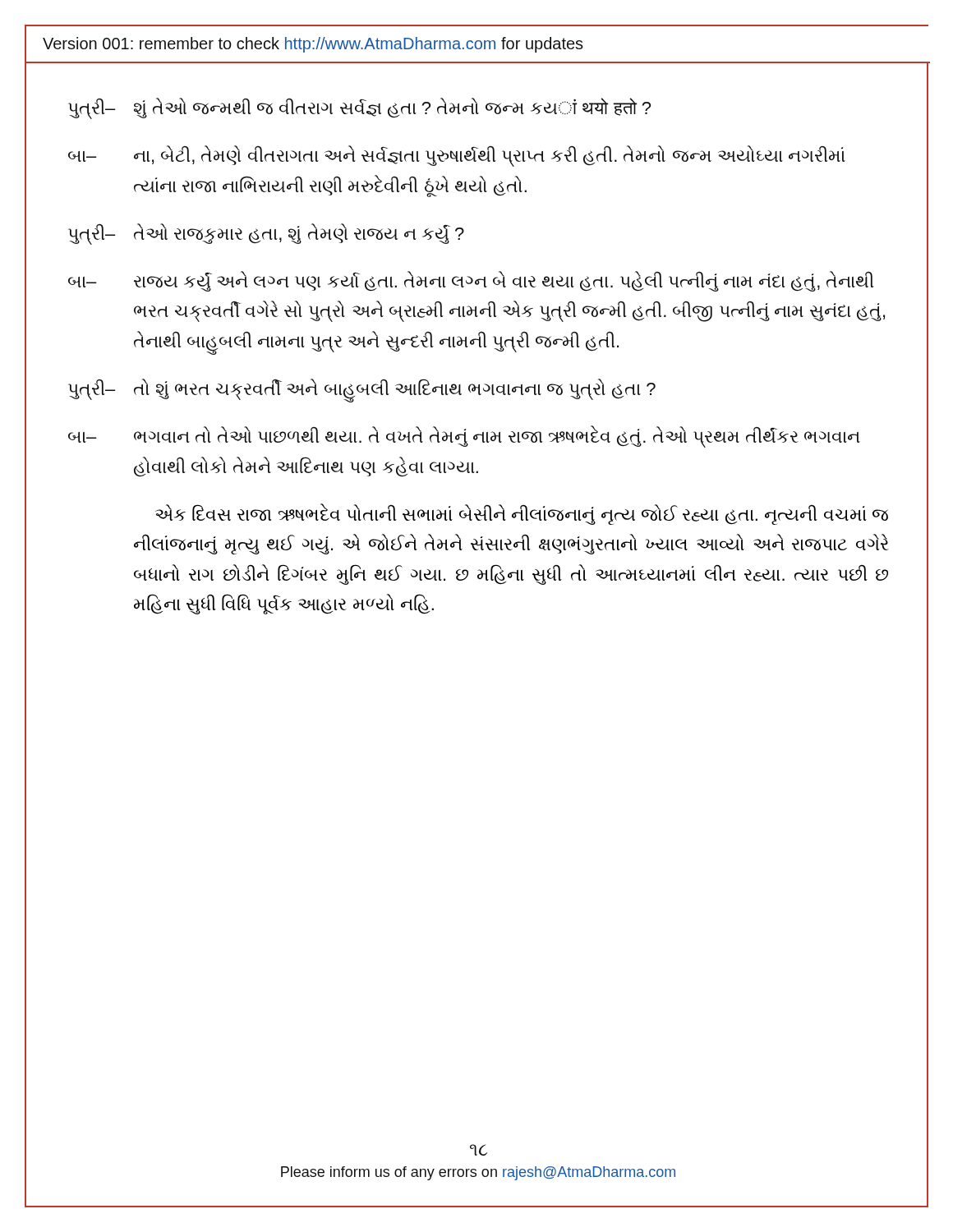Select the text block that says "બા– ભગવાન તો તેઓ પાછળથી"
The image size is (953, 1232).
(478, 452)
